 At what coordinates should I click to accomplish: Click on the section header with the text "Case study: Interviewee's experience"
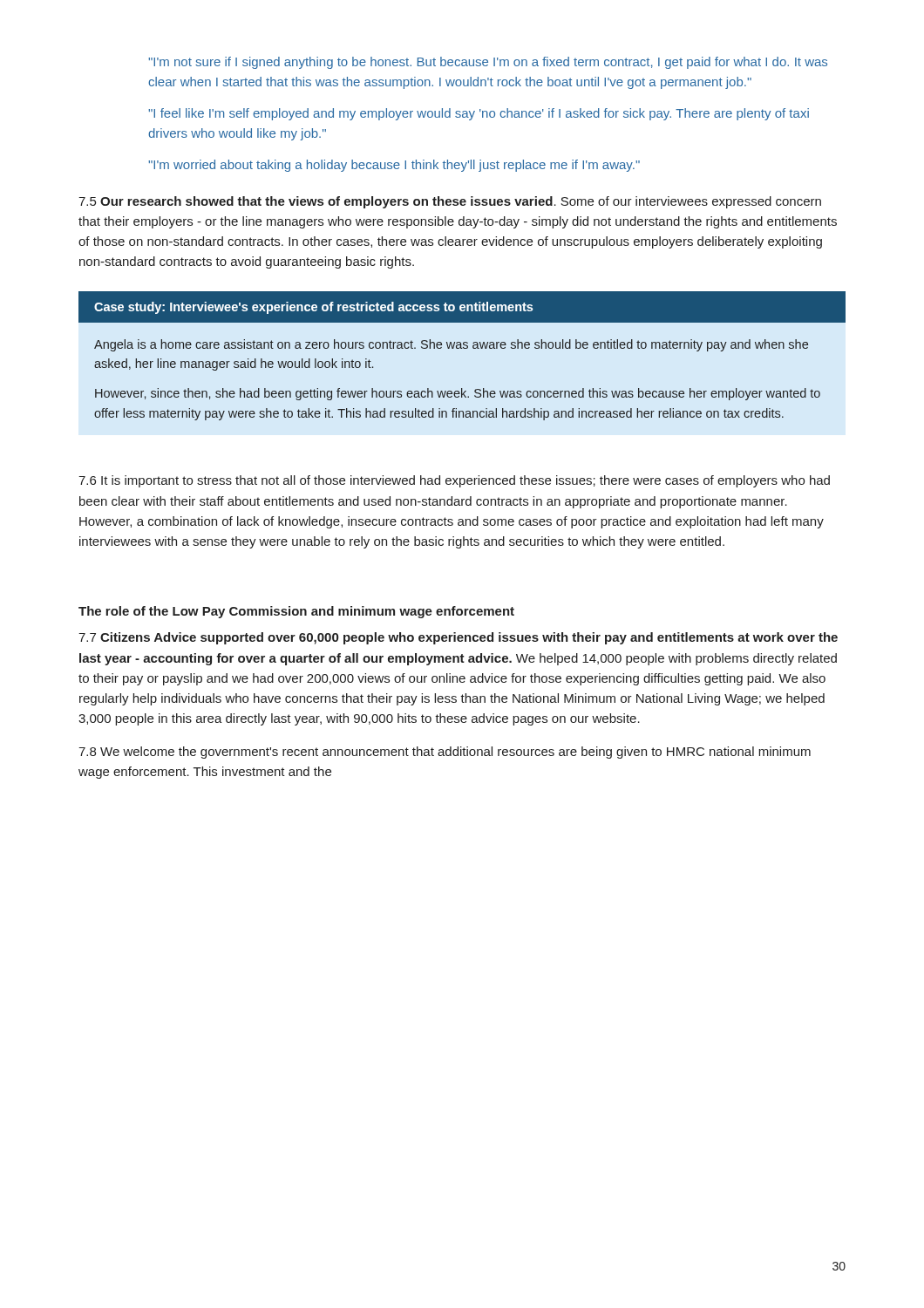point(314,307)
